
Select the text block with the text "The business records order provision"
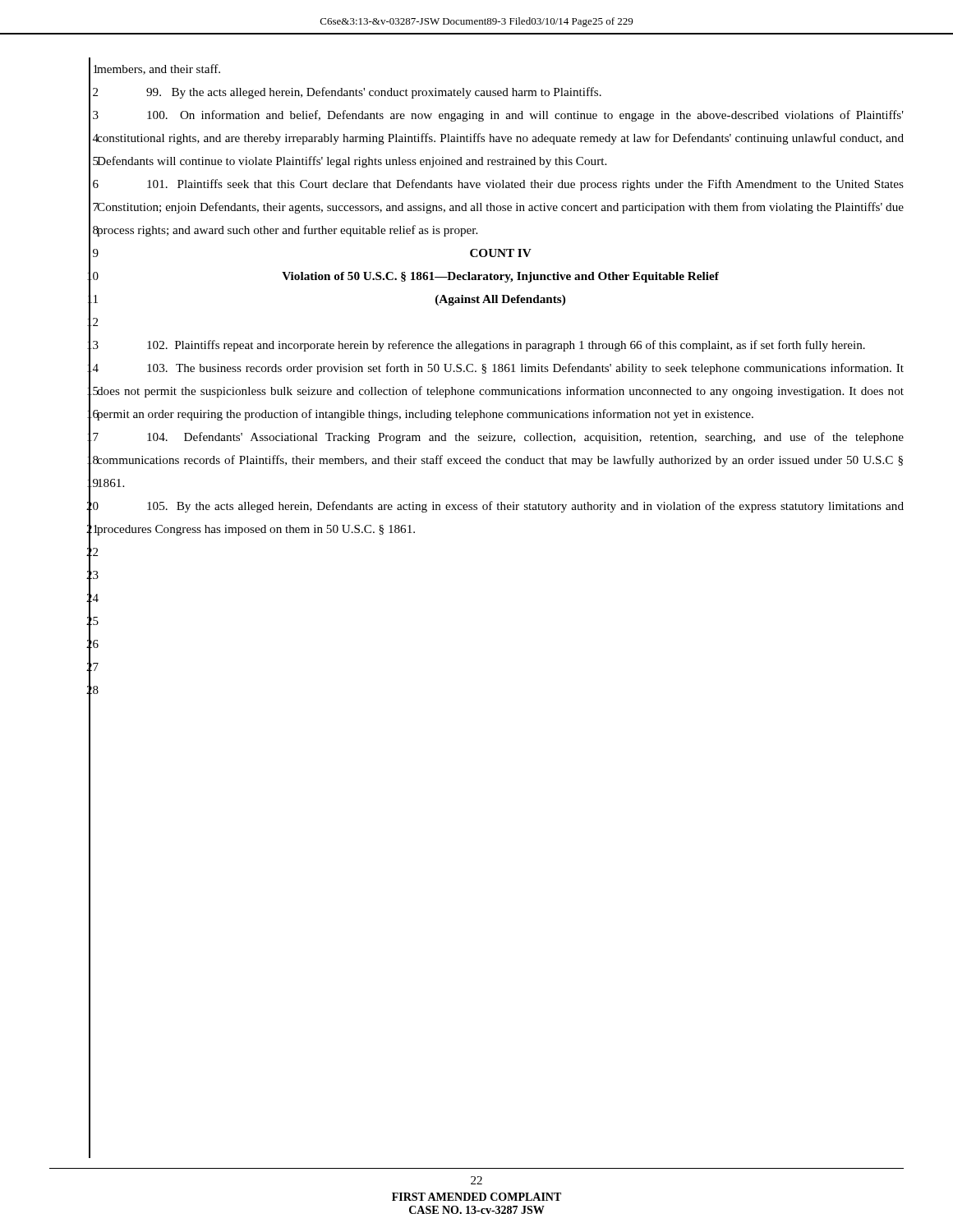pyautogui.click(x=500, y=391)
